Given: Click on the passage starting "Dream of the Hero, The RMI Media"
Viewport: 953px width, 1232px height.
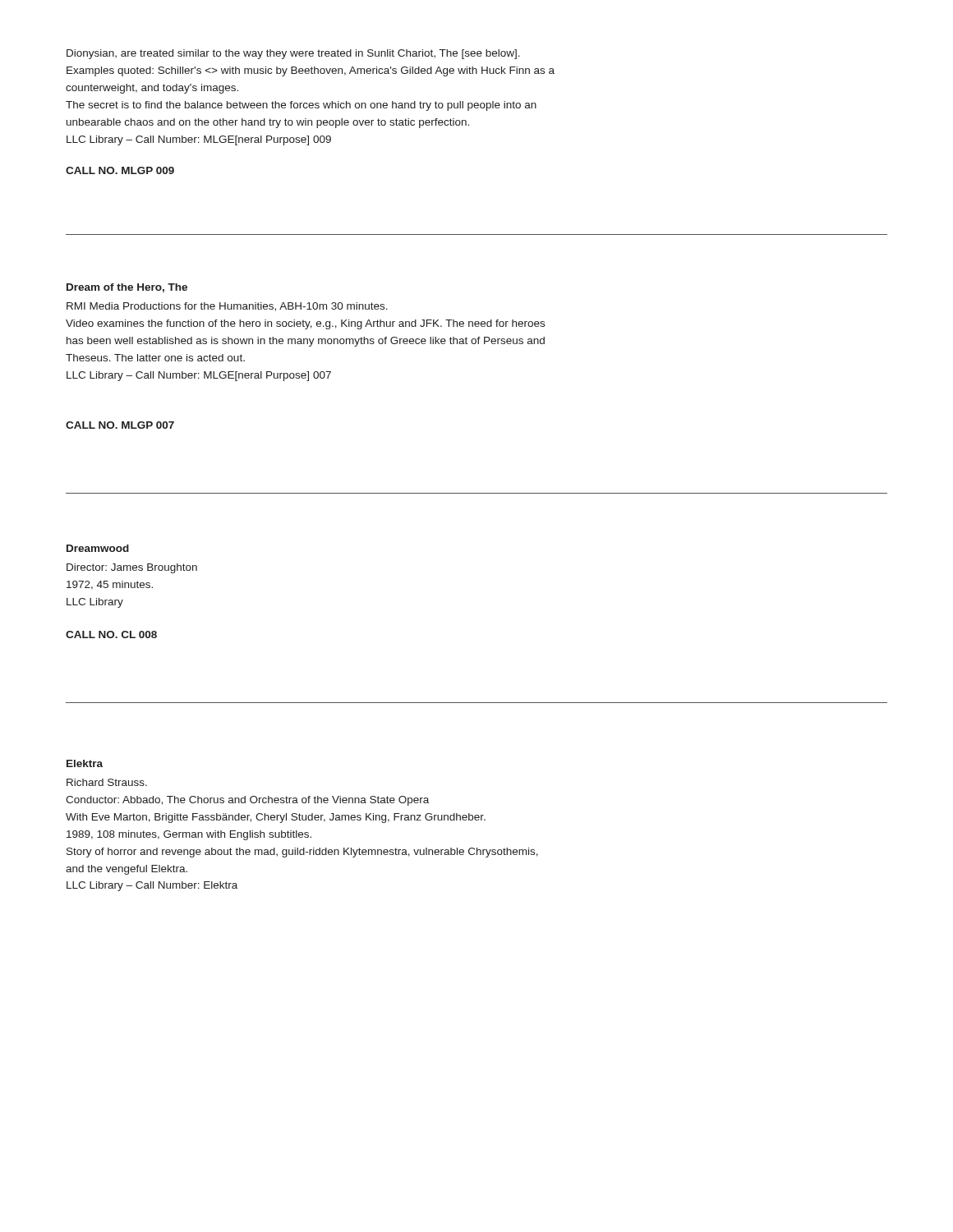Looking at the screenshot, I should (476, 330).
